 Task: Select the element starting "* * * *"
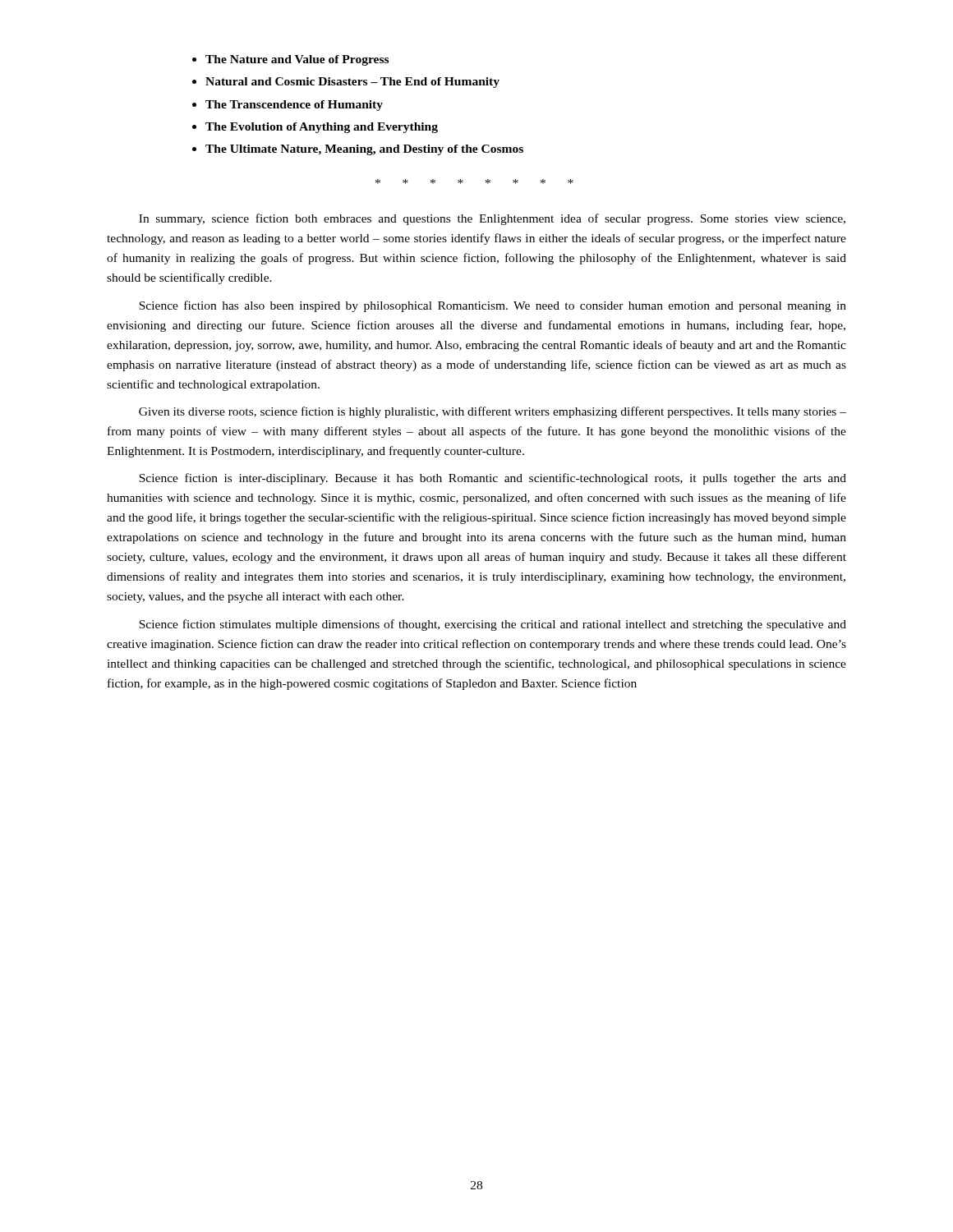[476, 183]
